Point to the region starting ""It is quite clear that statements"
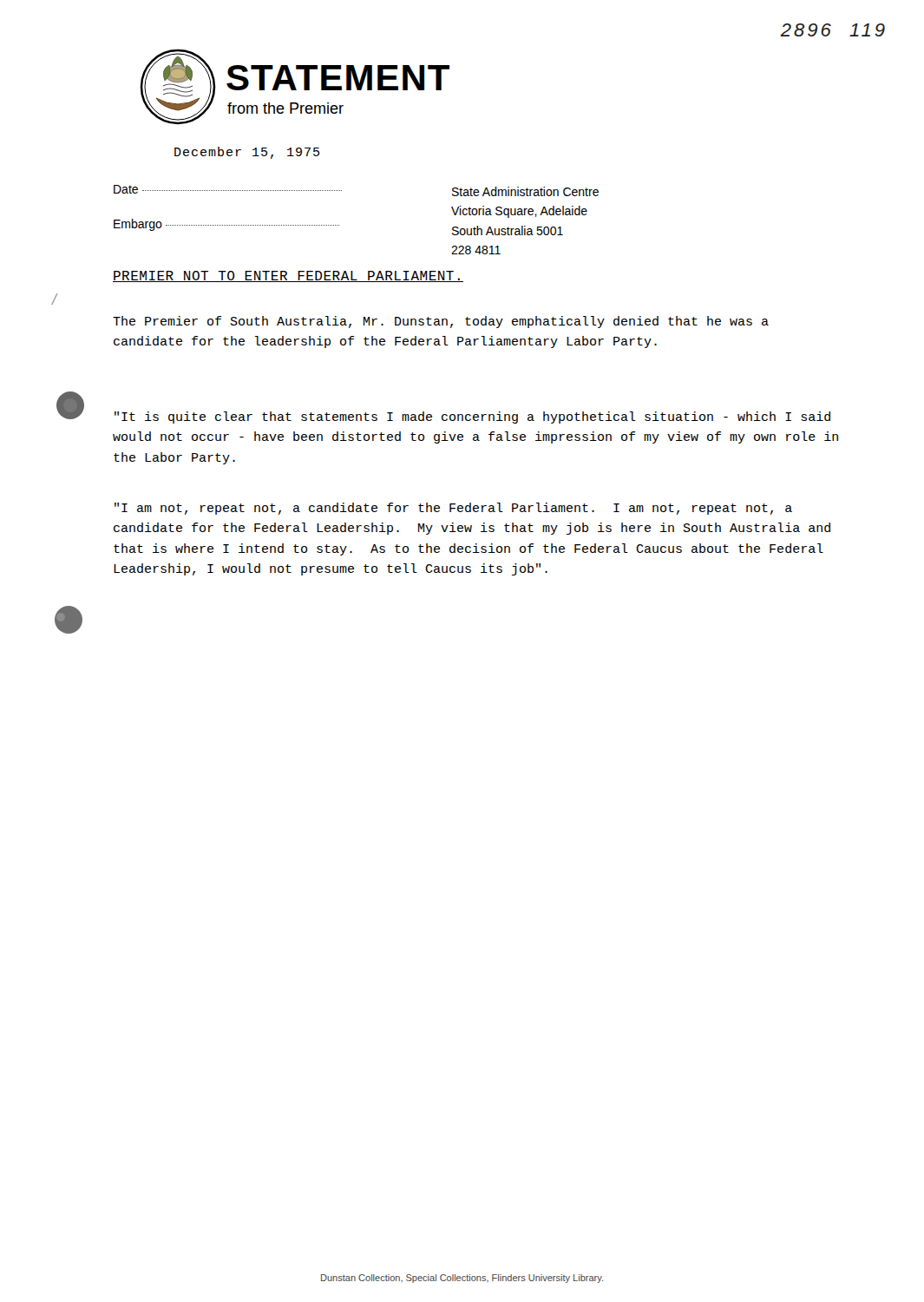This screenshot has width=924, height=1302. [x=476, y=438]
